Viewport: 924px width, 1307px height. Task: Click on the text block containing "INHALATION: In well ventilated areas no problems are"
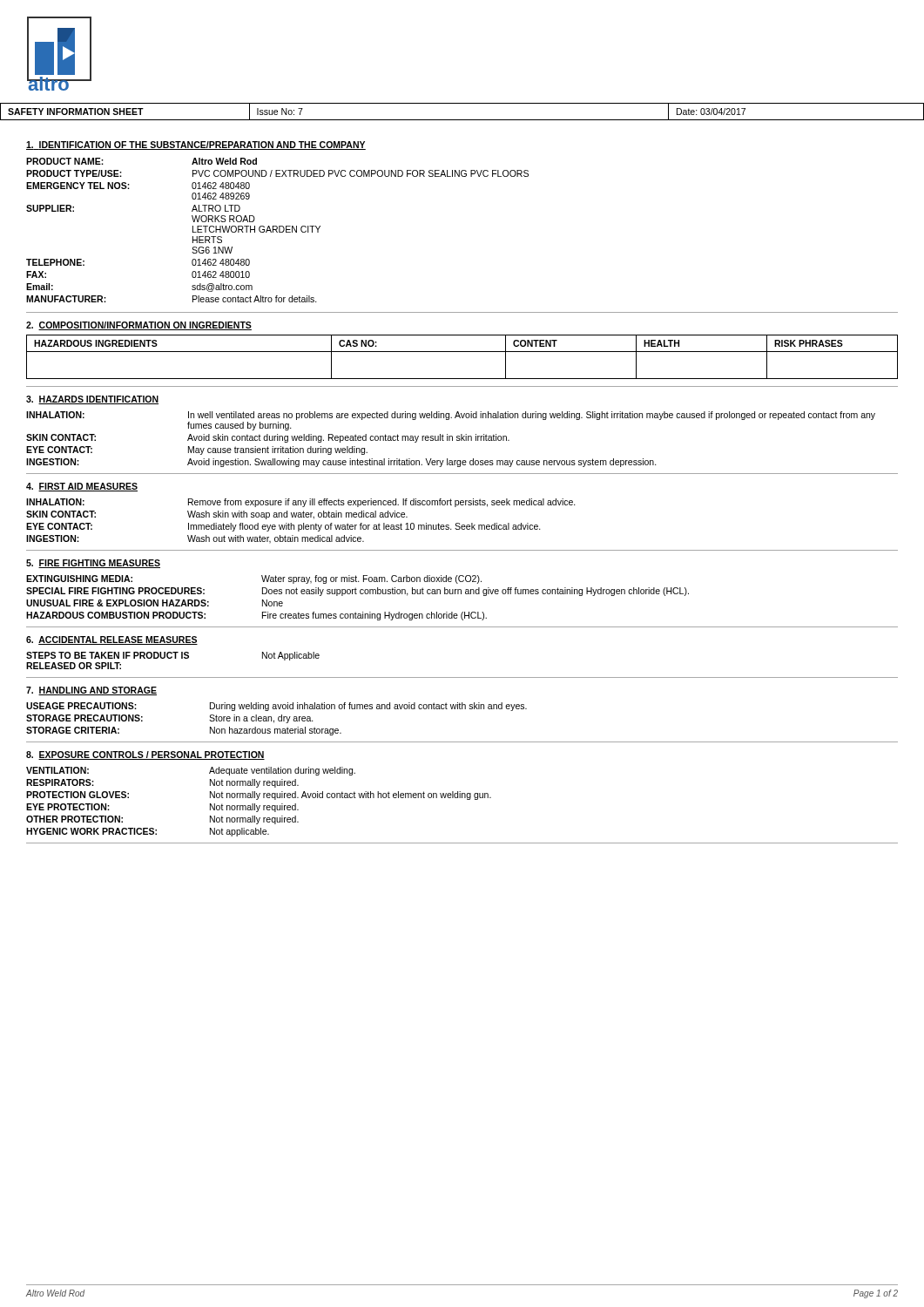point(462,438)
